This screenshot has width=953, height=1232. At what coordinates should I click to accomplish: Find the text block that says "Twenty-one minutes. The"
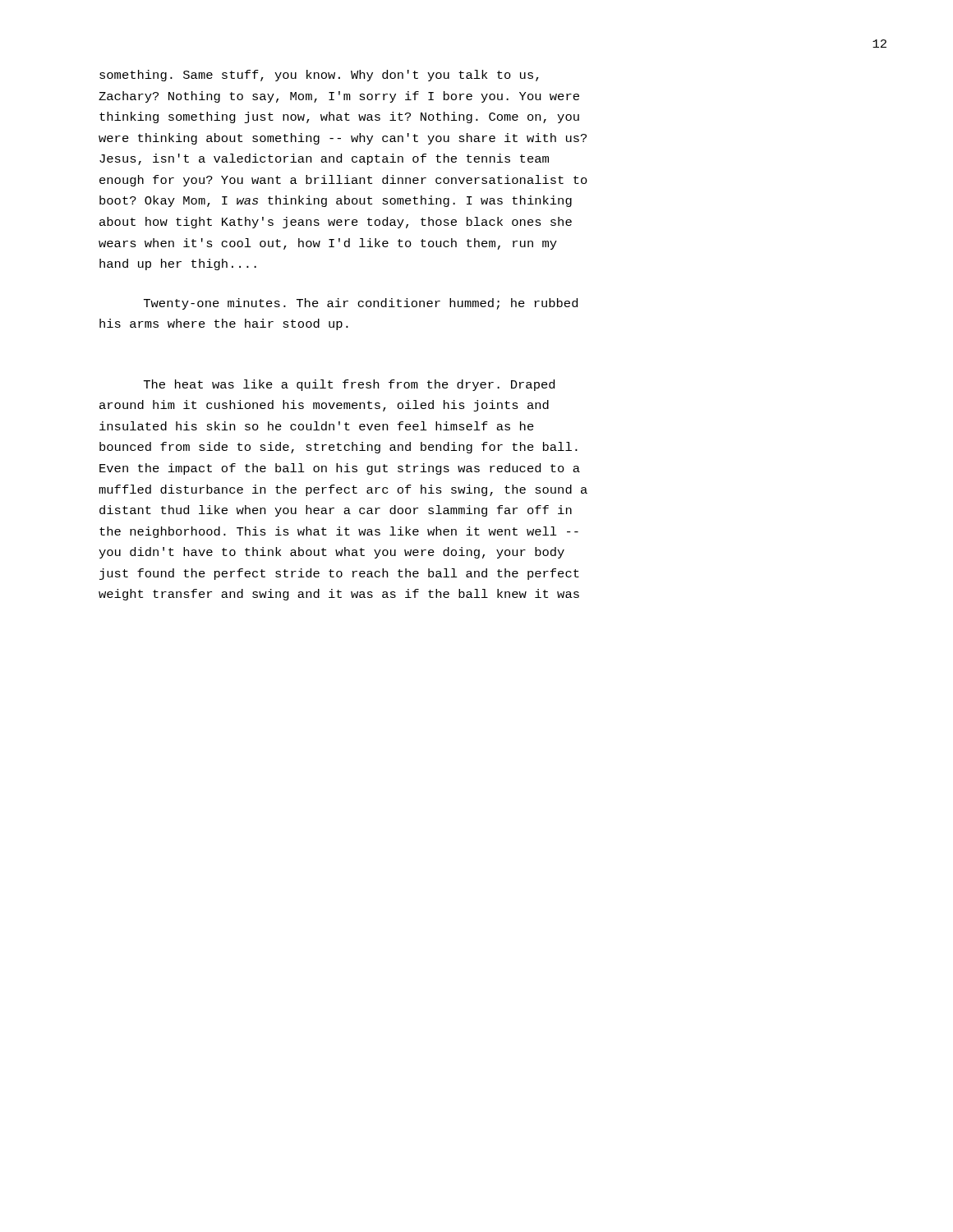point(339,314)
